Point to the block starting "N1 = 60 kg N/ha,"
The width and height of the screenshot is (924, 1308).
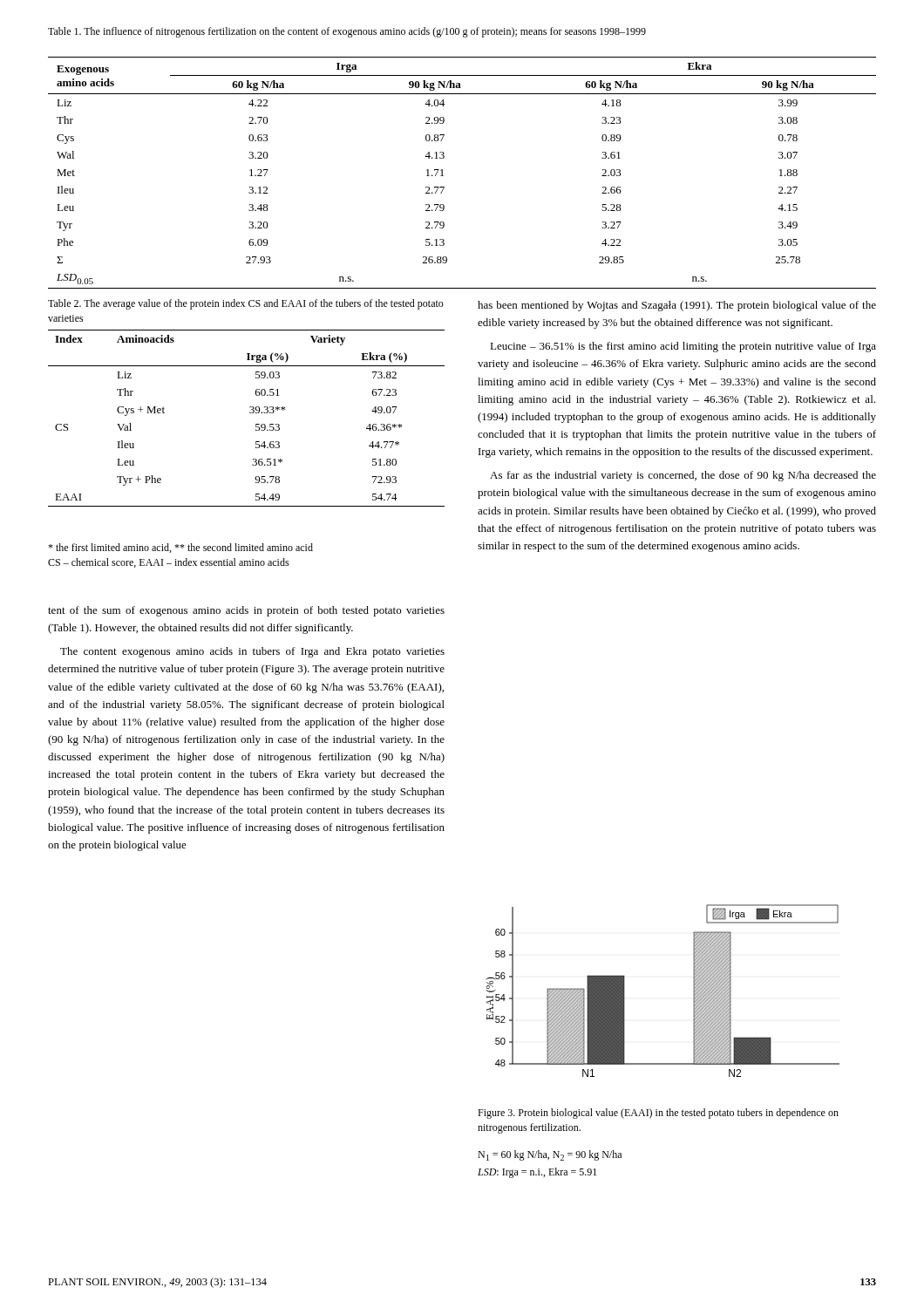click(550, 1163)
